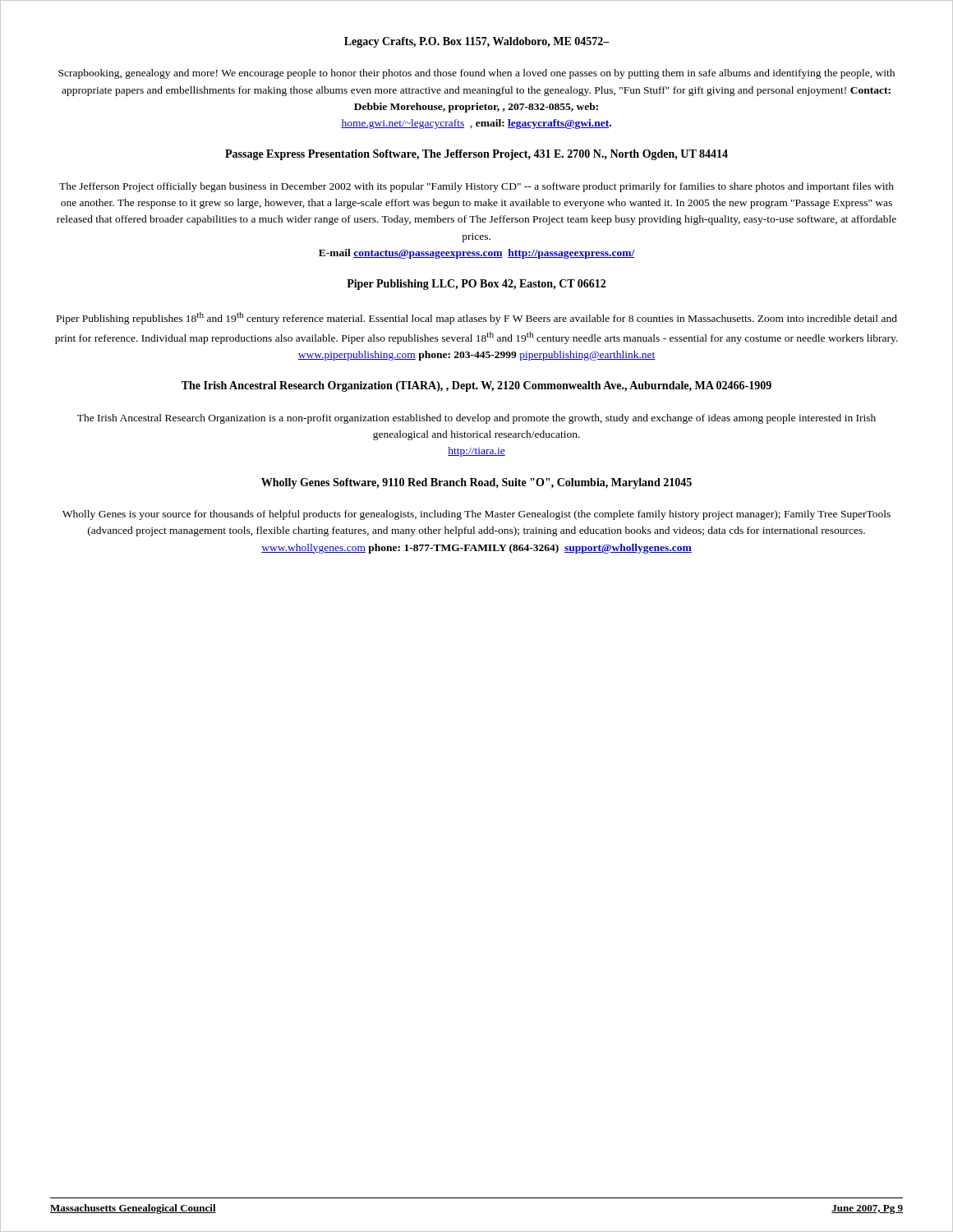The height and width of the screenshot is (1232, 953).
Task: Point to the section header beginning "Legacy Crafts, P.O."
Action: (476, 42)
